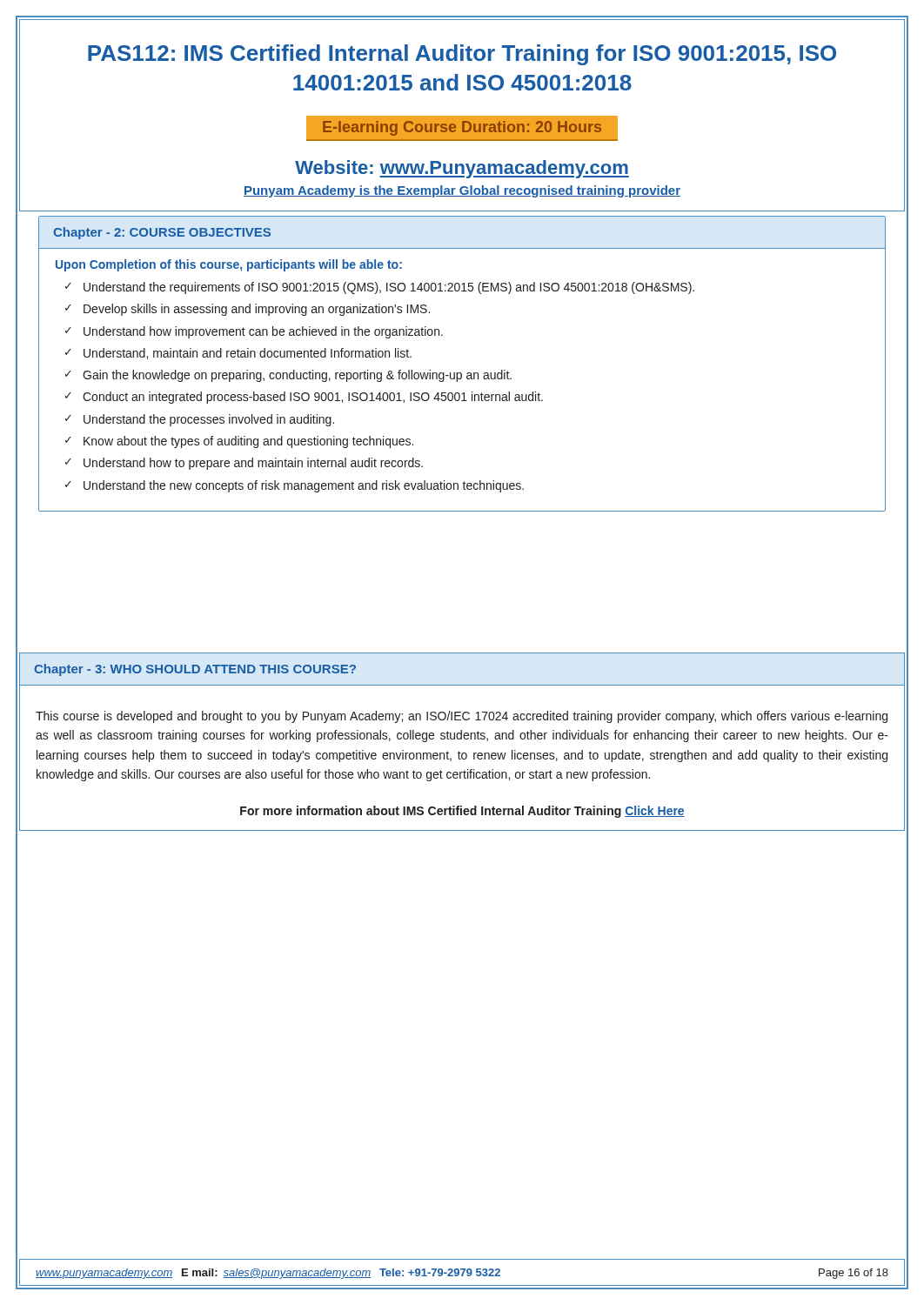Click on the passage starting "Upon Completion of this course, participants will"
The width and height of the screenshot is (924, 1305).
click(229, 264)
